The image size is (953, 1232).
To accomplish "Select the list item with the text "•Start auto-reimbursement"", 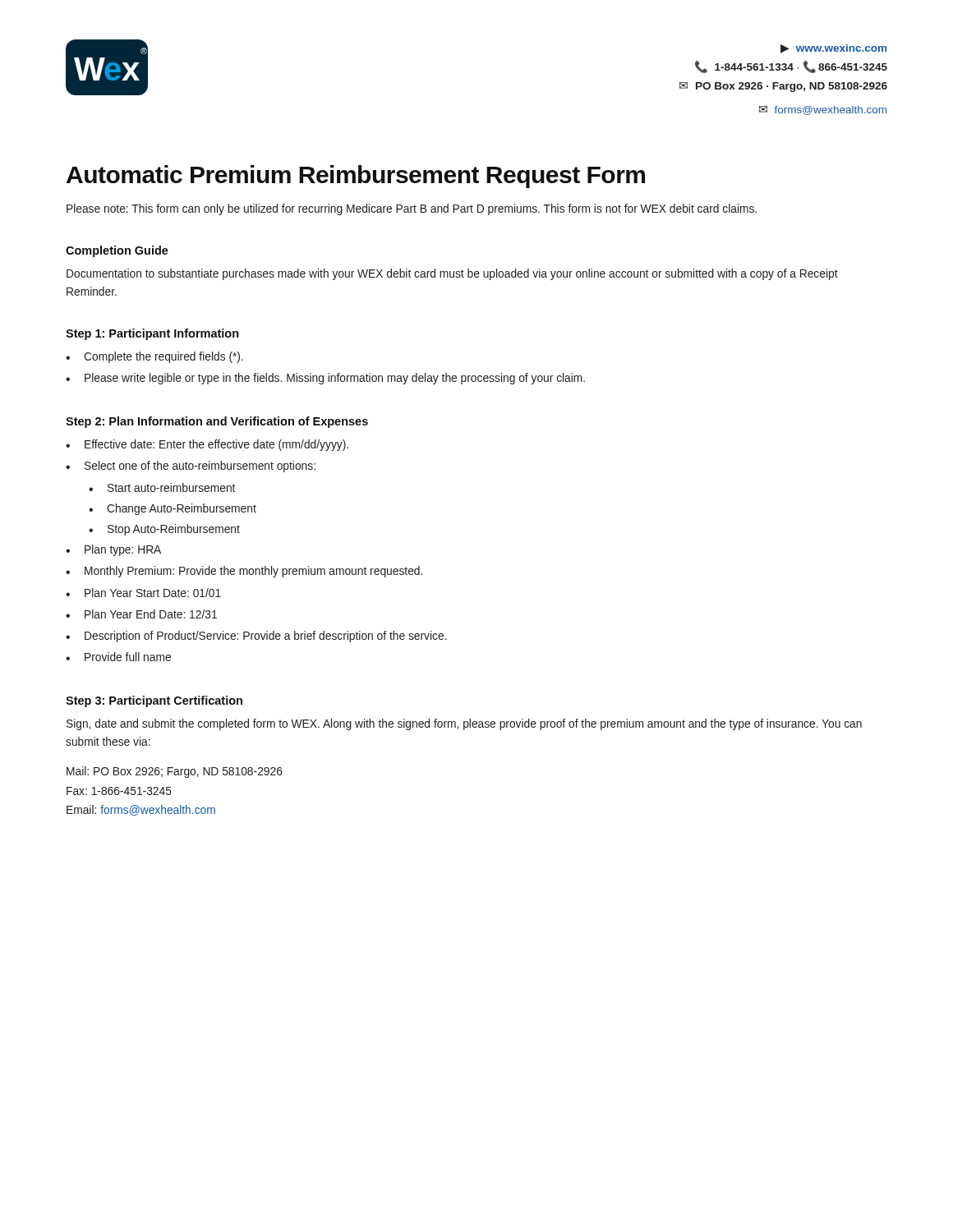I will coord(162,487).
